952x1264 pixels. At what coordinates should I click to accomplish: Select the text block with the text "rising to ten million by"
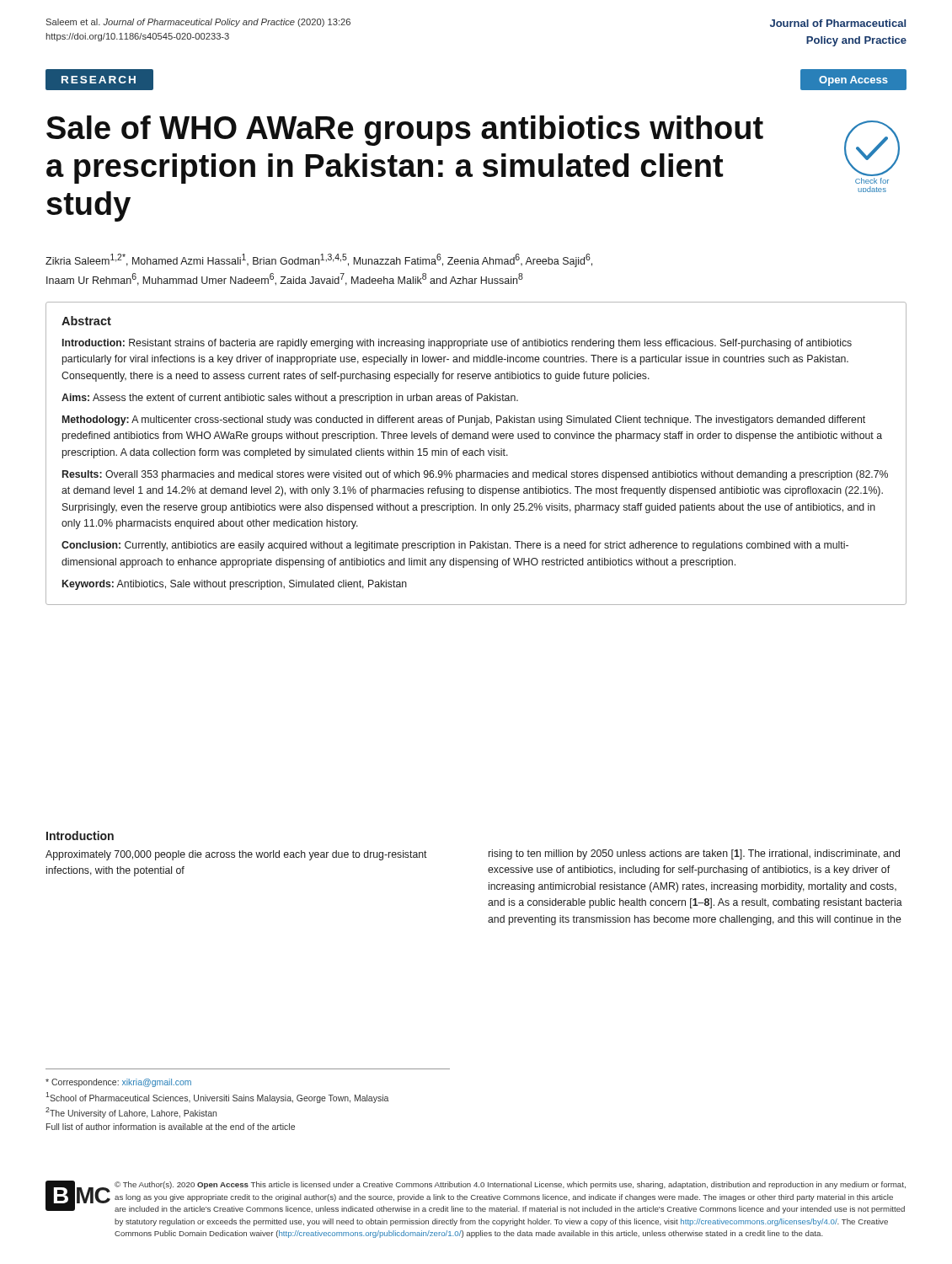[x=695, y=886]
